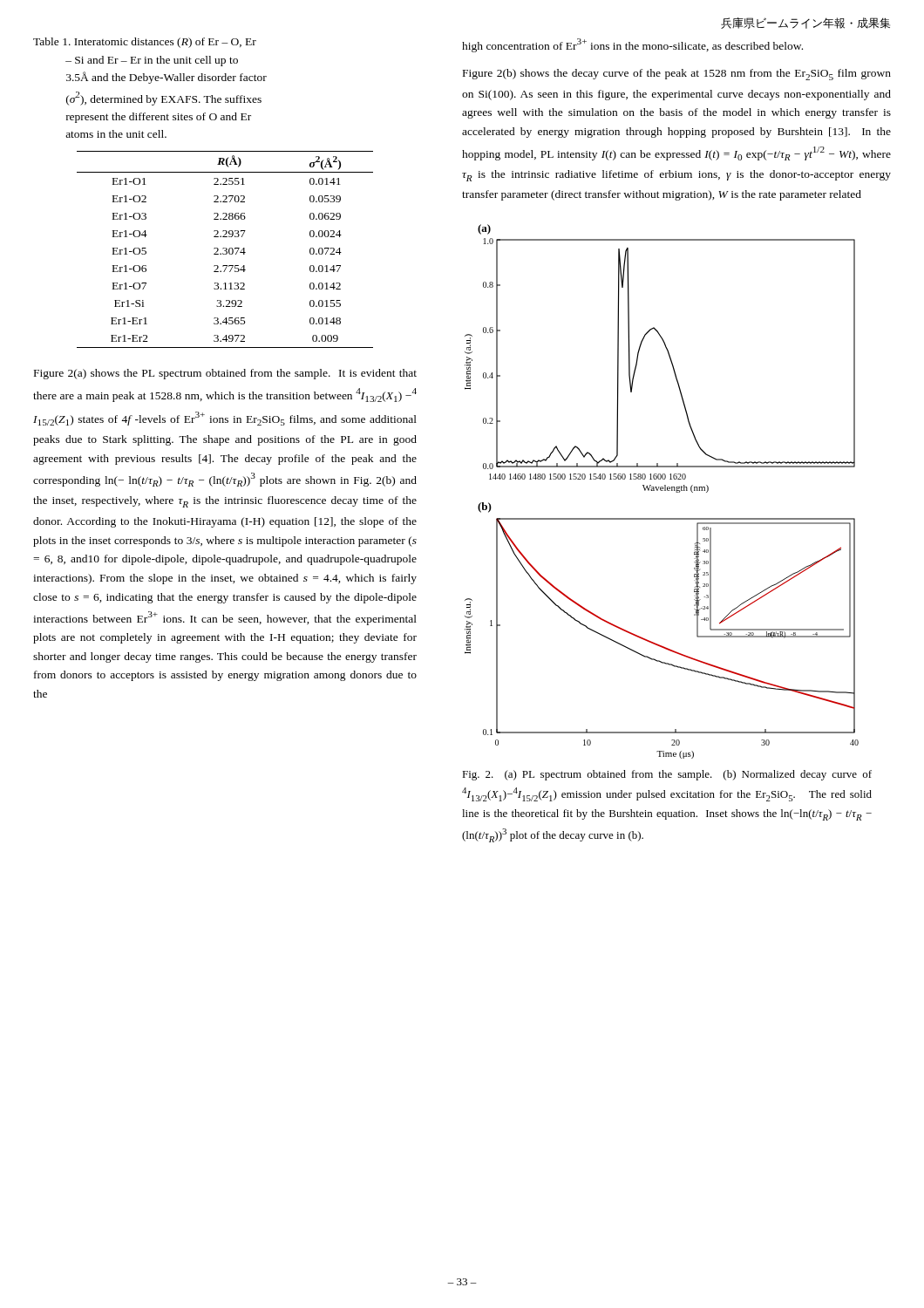Point to the text starting "Fig. 2. (a) PL spectrum obtained"
The image size is (924, 1308).
[667, 806]
